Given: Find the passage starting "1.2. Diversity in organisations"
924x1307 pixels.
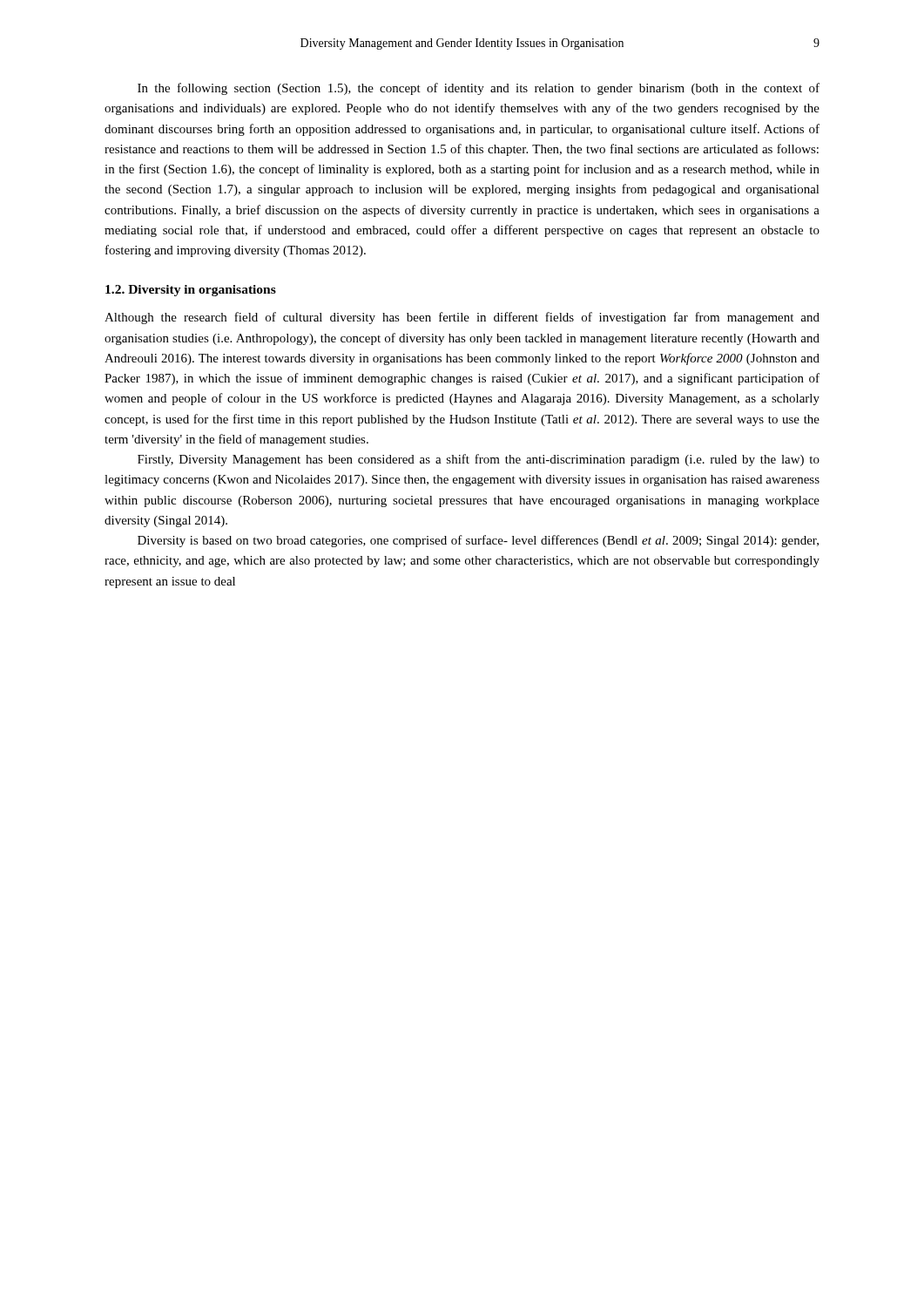Looking at the screenshot, I should [x=190, y=289].
